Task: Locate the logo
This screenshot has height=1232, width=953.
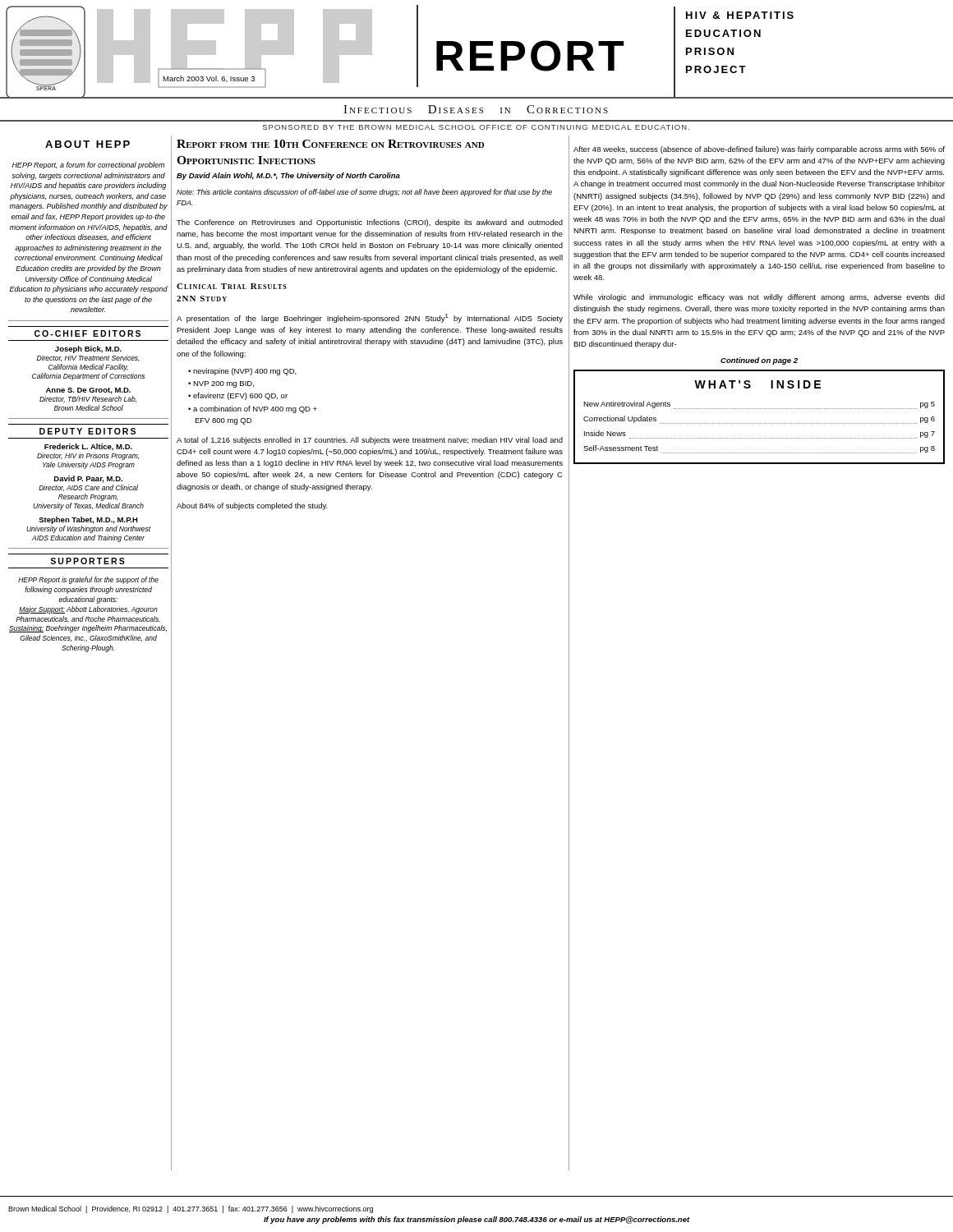Action: pyautogui.click(x=476, y=53)
